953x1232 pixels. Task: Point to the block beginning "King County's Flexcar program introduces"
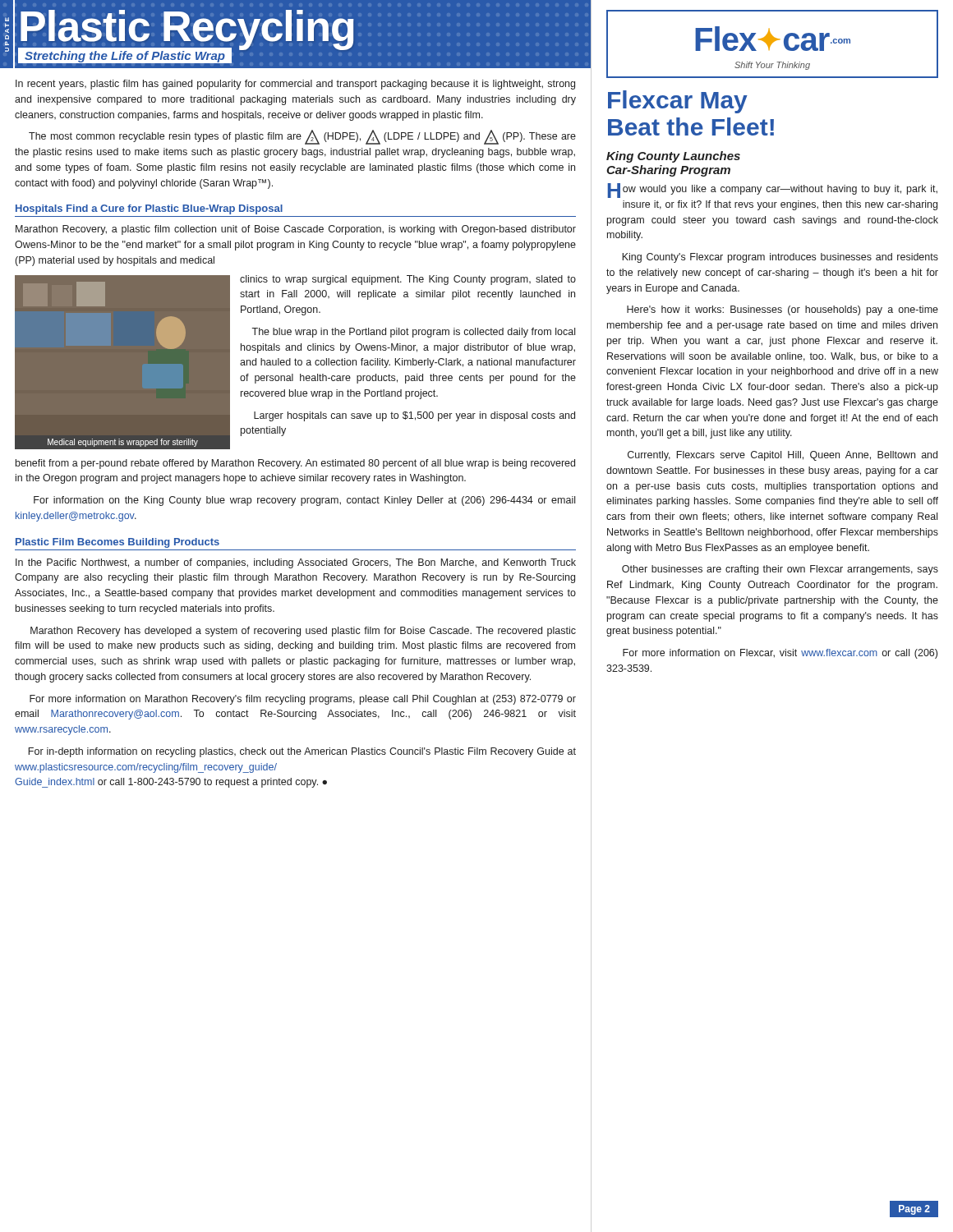[x=772, y=272]
